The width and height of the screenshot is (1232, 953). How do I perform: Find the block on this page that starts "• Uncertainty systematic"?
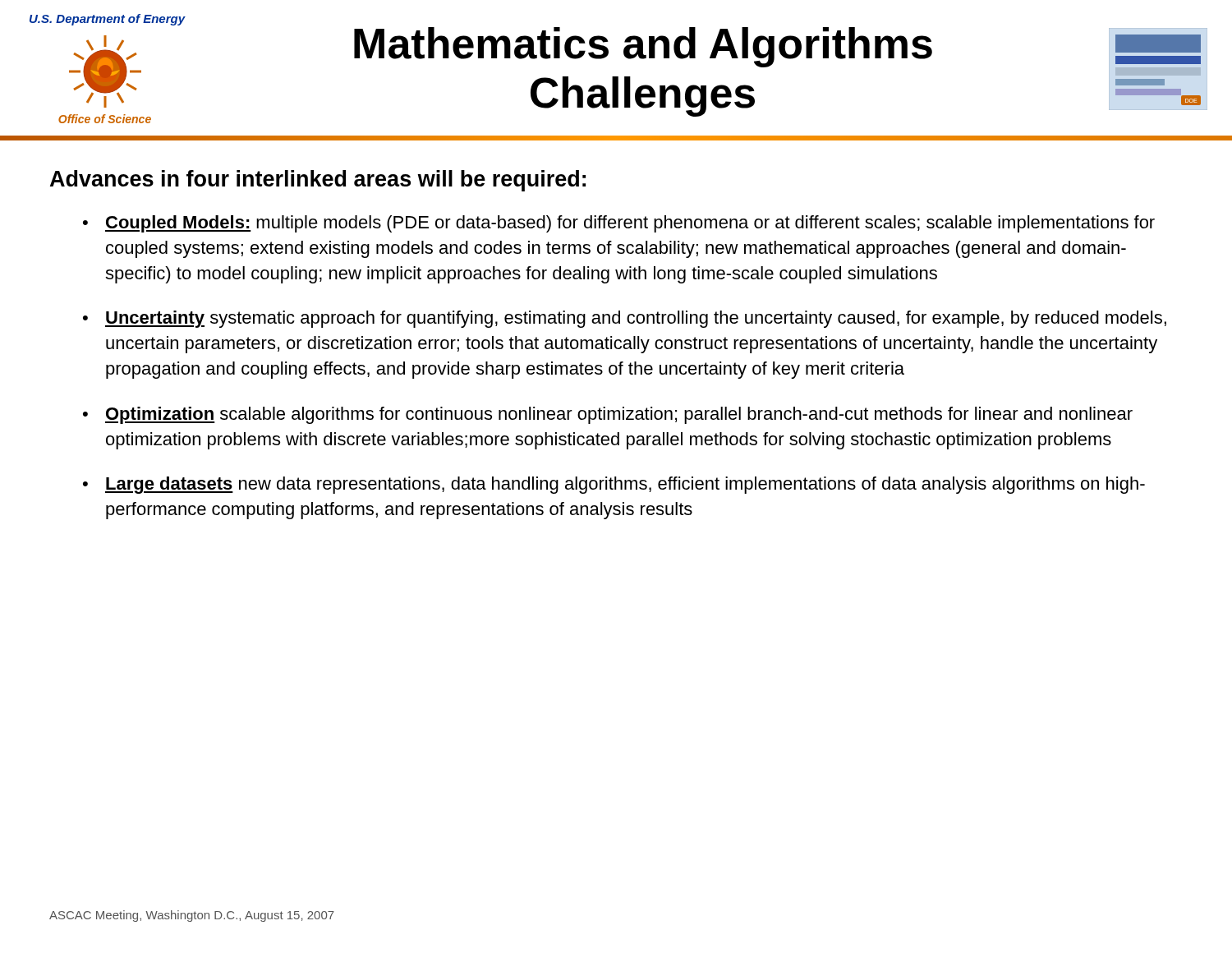pos(632,344)
